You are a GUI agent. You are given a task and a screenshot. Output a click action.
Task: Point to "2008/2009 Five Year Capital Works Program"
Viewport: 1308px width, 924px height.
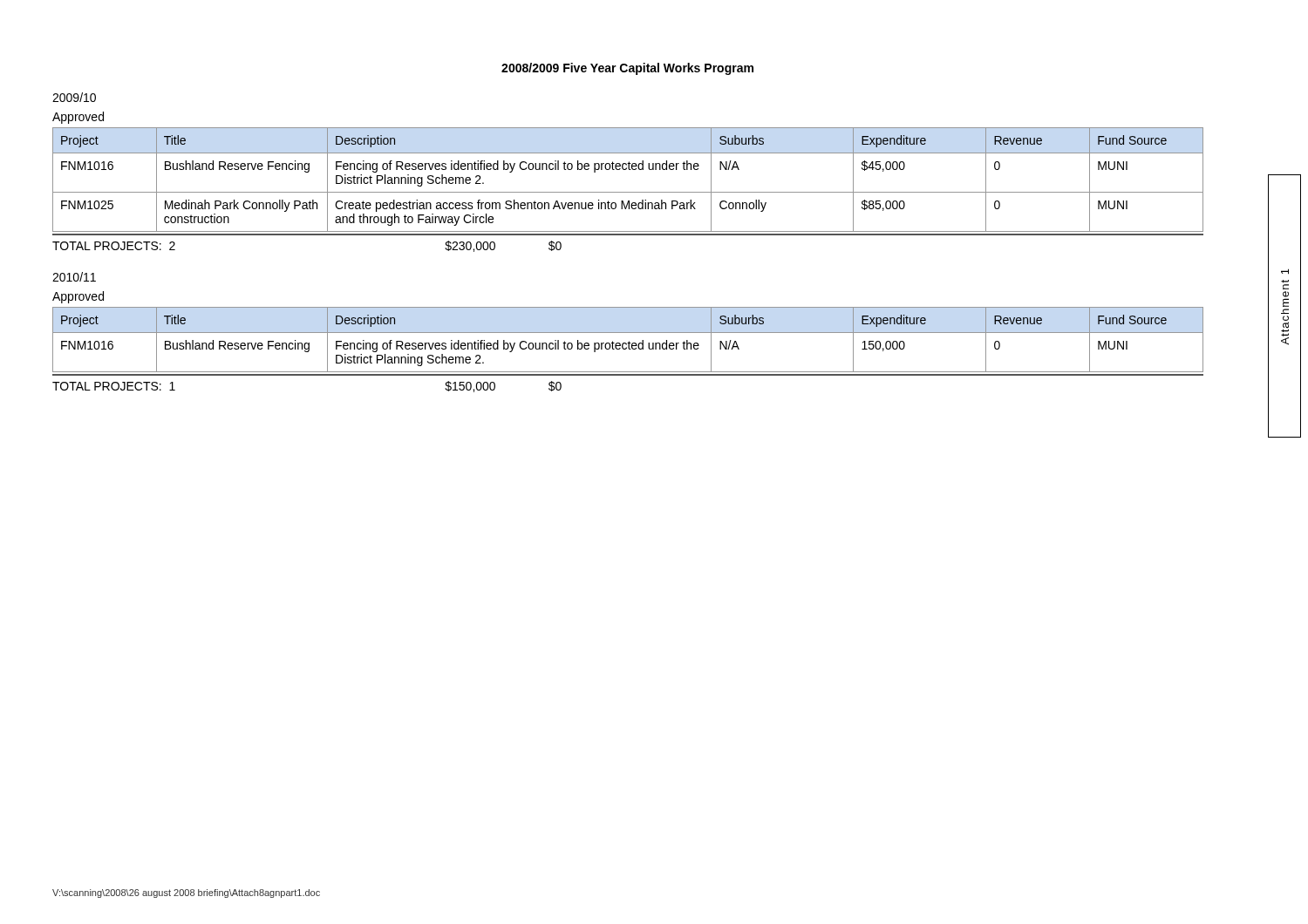coord(628,68)
